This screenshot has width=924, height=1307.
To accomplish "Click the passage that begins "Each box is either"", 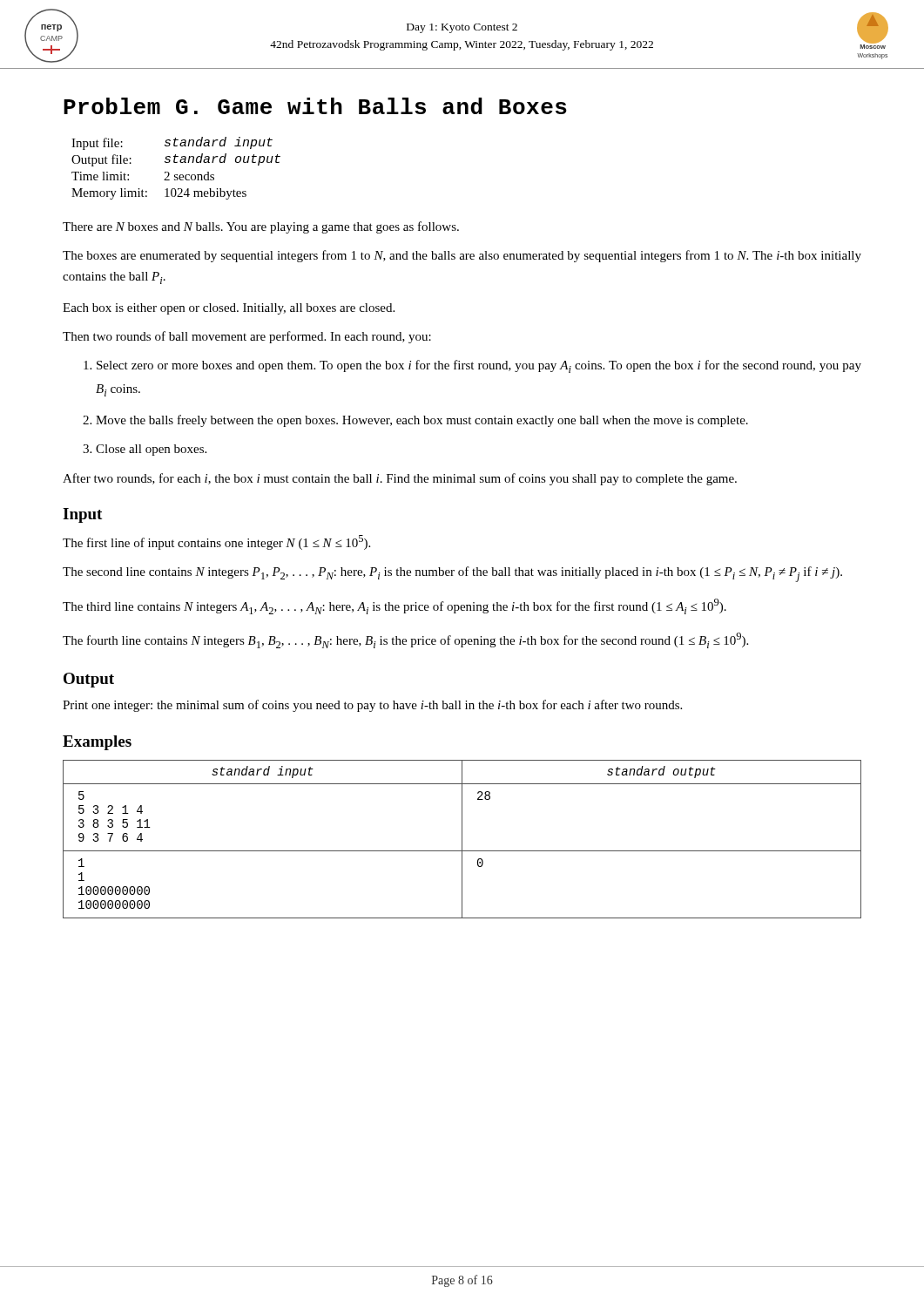I will pyautogui.click(x=229, y=309).
